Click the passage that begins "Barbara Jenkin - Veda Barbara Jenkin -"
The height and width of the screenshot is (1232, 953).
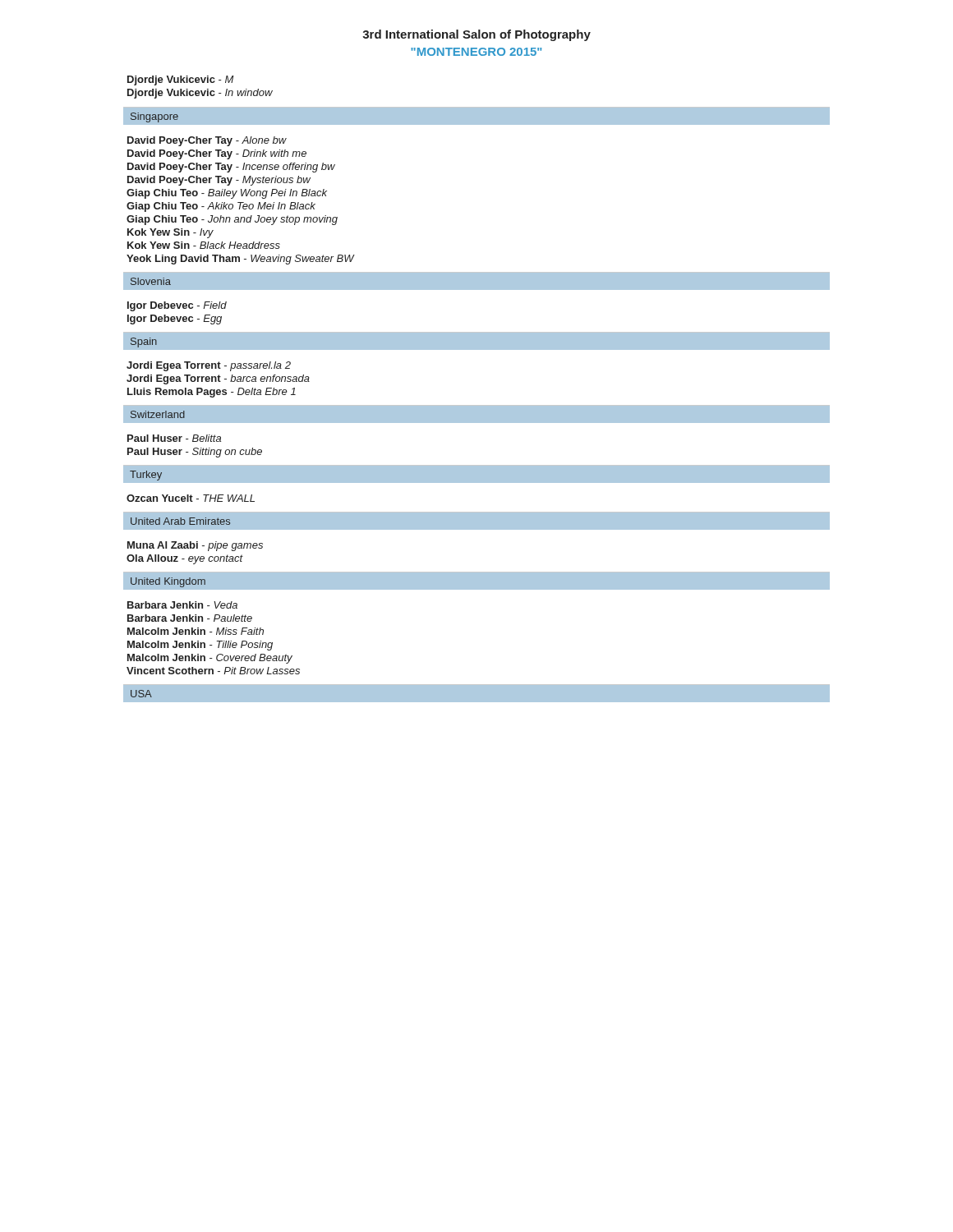click(x=182, y=605)
